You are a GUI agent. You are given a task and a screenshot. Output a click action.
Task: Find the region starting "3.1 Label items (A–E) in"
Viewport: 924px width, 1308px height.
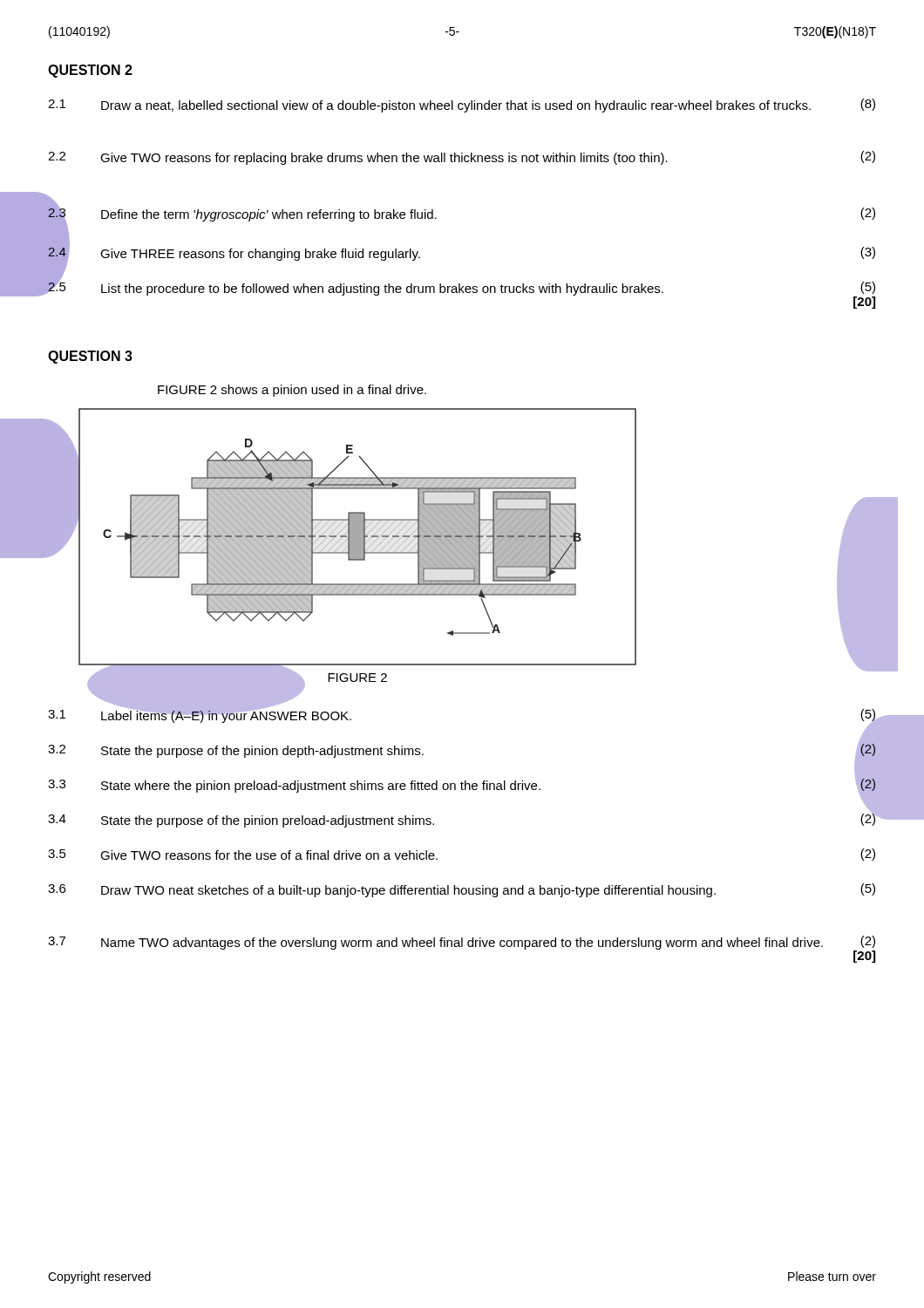198,715
